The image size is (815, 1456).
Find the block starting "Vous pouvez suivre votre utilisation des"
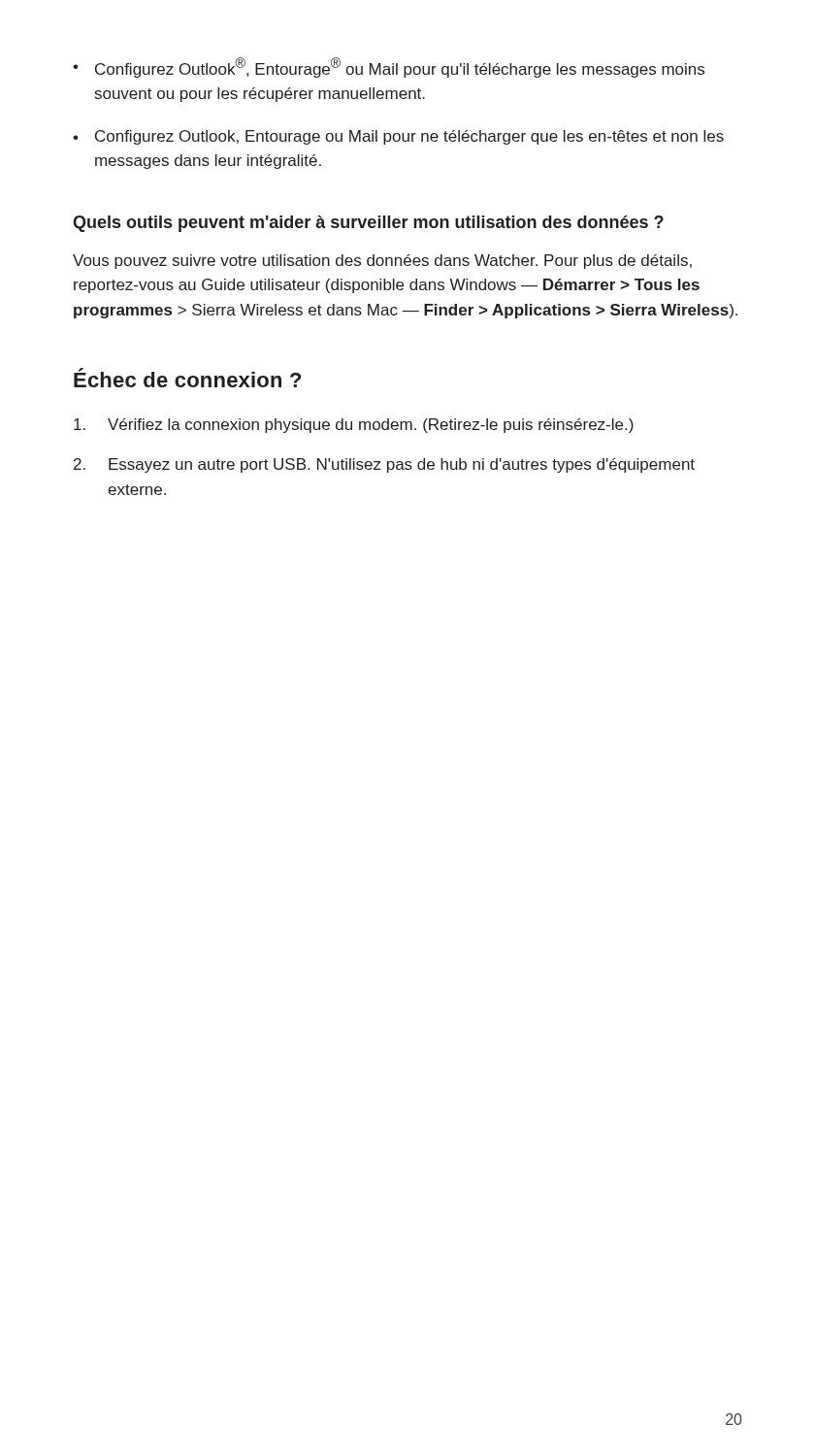[406, 285]
